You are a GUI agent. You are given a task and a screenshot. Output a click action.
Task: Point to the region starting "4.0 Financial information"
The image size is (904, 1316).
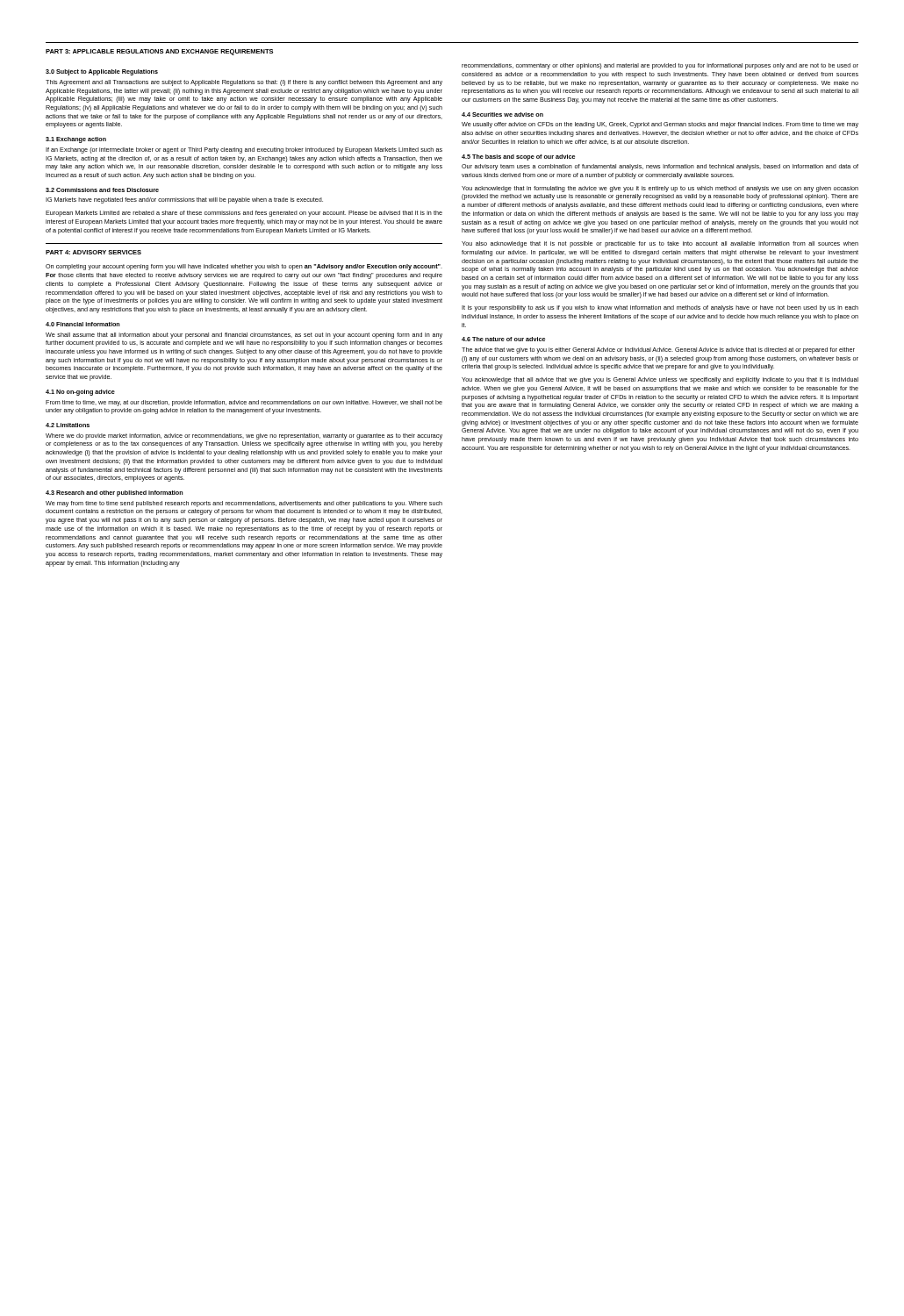tap(83, 324)
